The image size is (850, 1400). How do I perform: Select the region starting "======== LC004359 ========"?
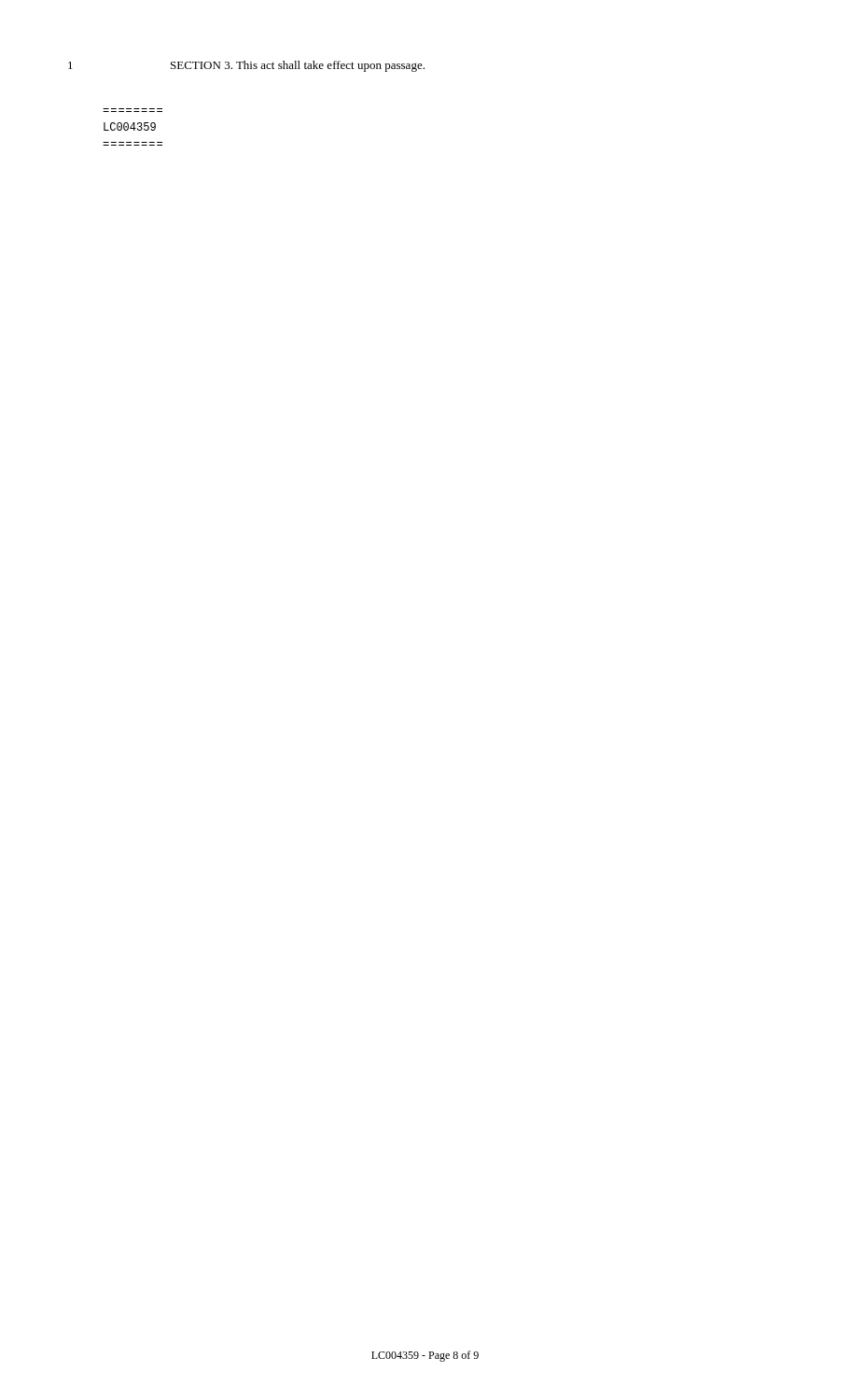tap(133, 128)
